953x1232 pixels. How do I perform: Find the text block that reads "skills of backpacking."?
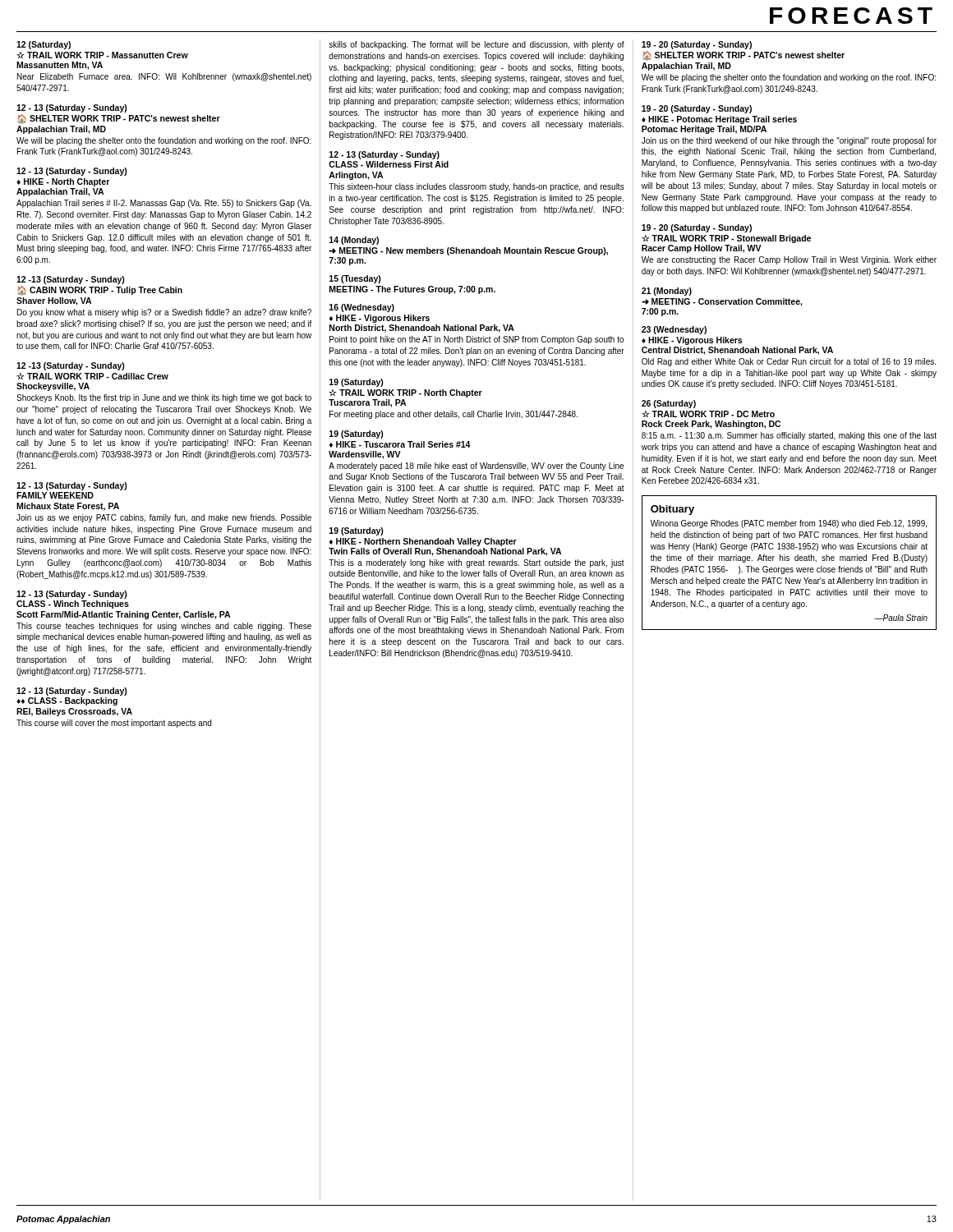coord(476,90)
